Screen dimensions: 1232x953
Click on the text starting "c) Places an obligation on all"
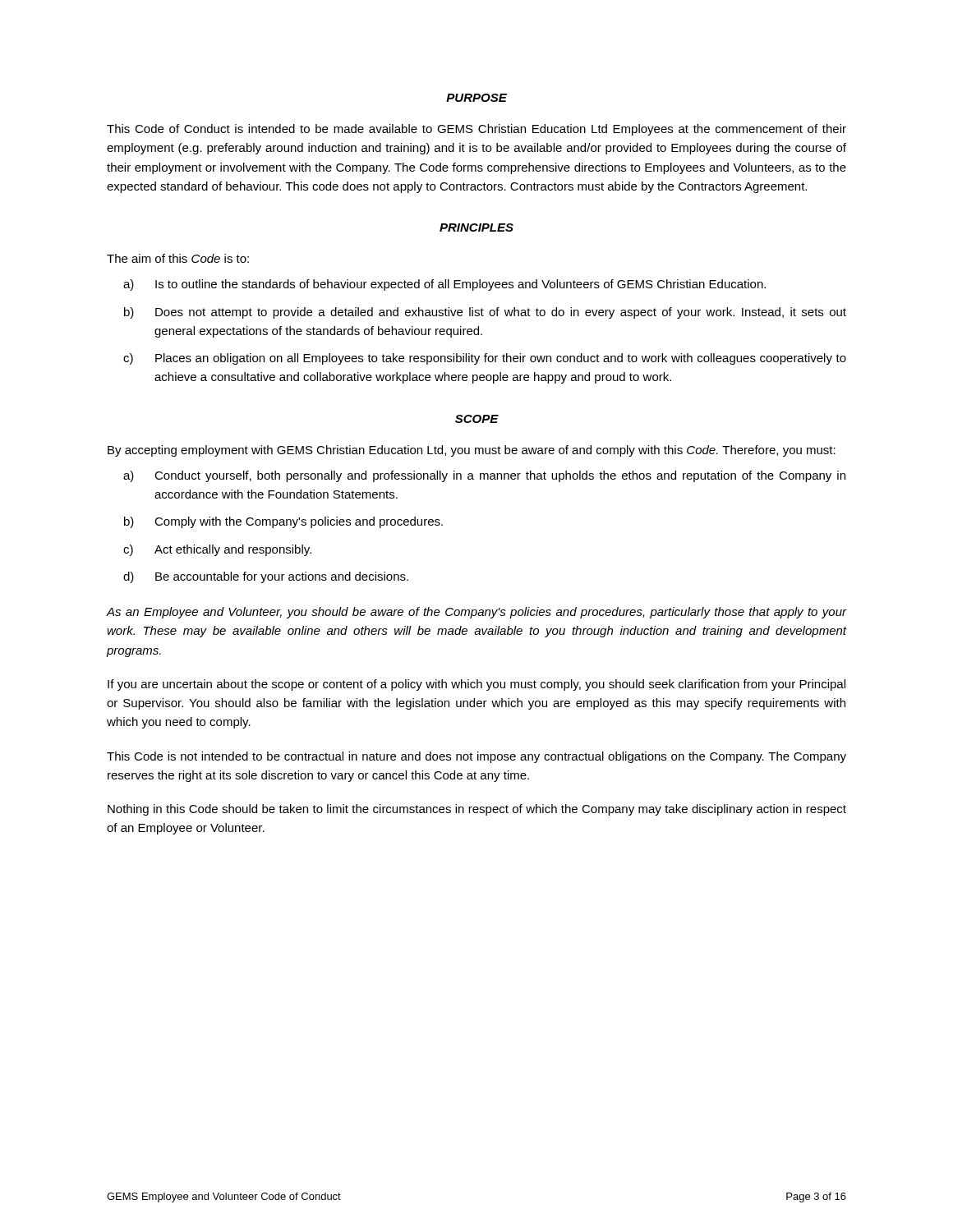point(476,367)
